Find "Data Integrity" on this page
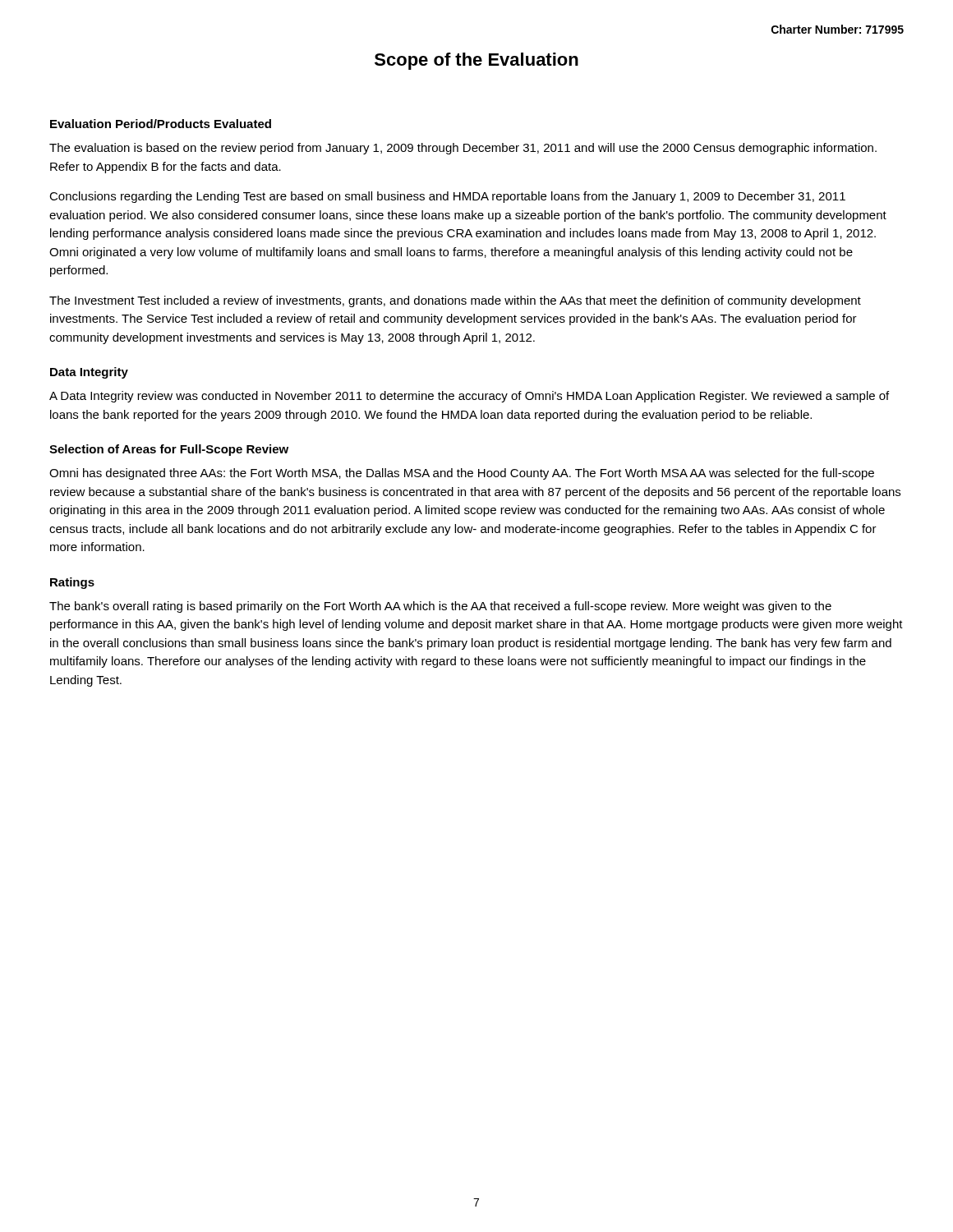953x1232 pixels. pos(89,372)
